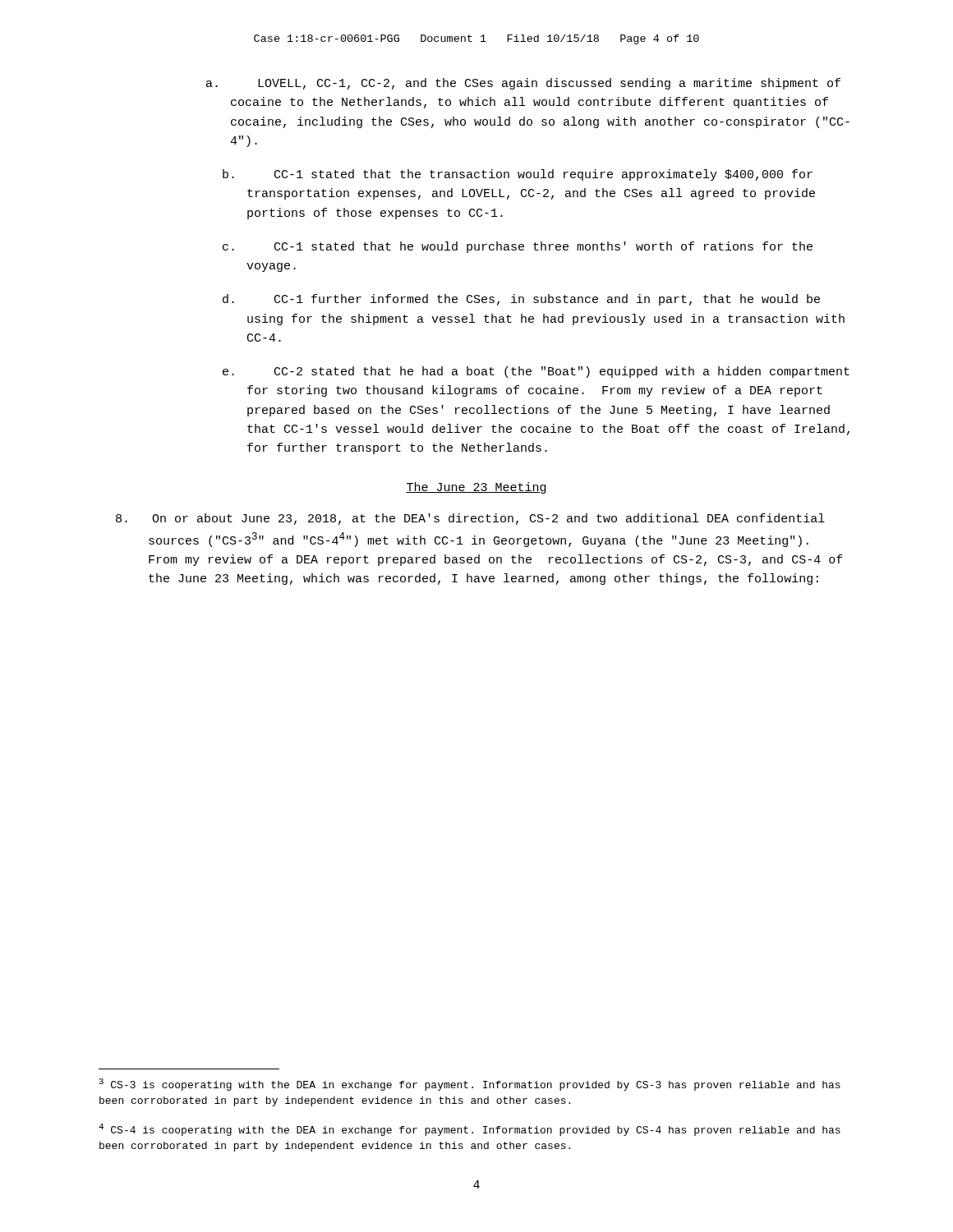
Task: Find the block on this page that starts "On or about June 23,"
Action: click(x=479, y=550)
